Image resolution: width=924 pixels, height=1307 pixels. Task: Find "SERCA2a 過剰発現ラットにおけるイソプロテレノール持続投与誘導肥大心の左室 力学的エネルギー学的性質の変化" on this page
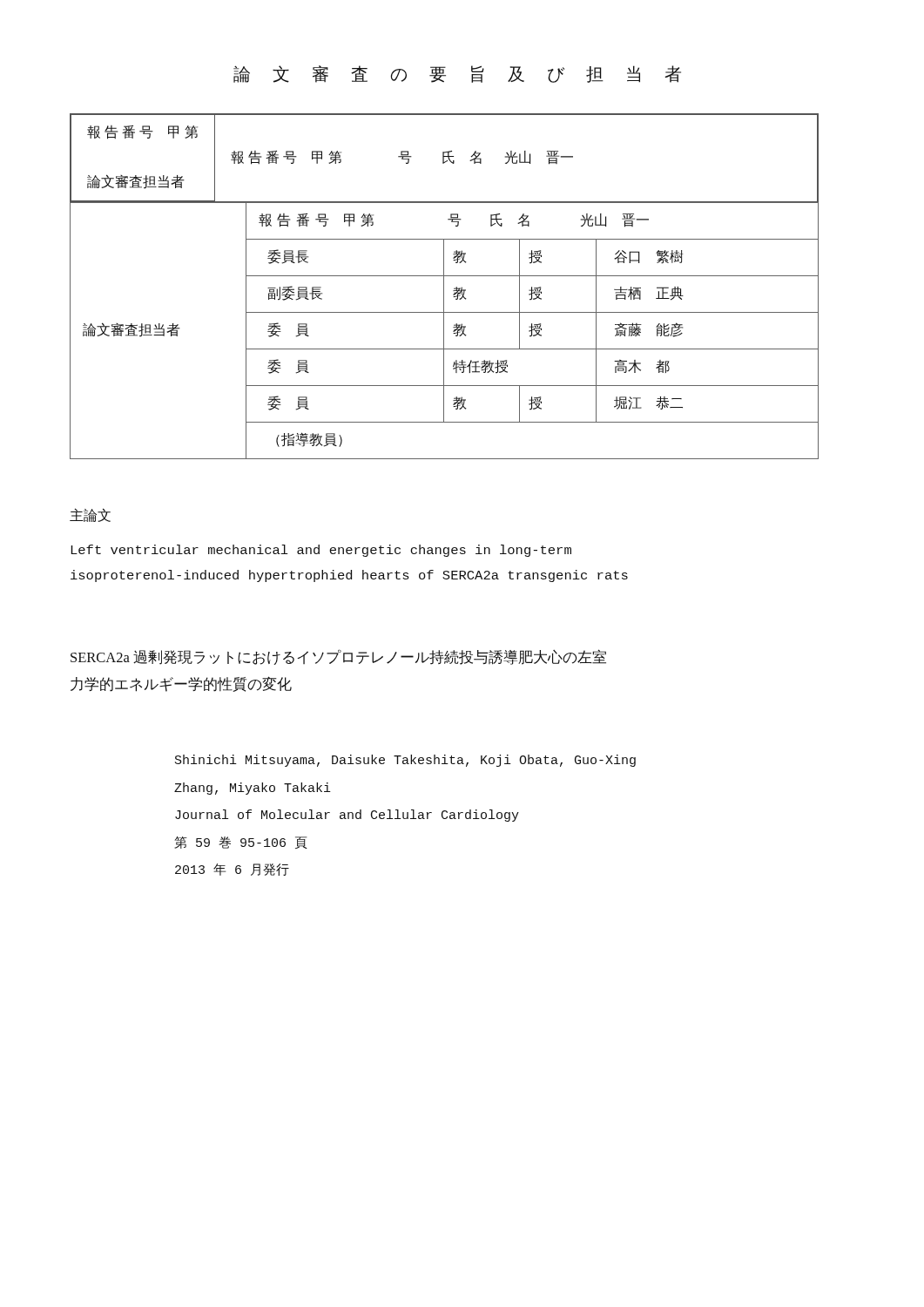click(338, 671)
